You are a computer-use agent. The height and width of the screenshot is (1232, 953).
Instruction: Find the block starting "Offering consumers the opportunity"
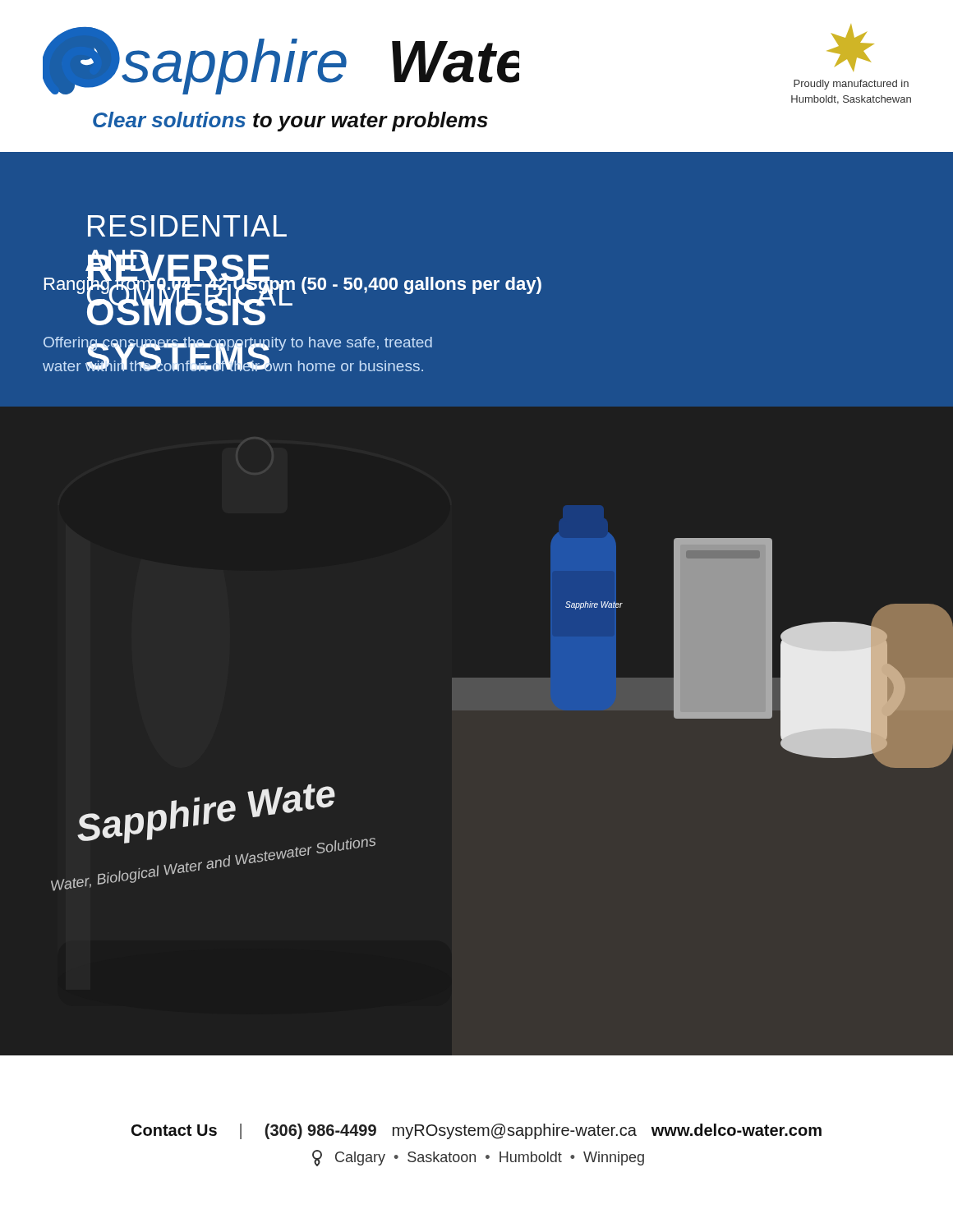pos(238,354)
